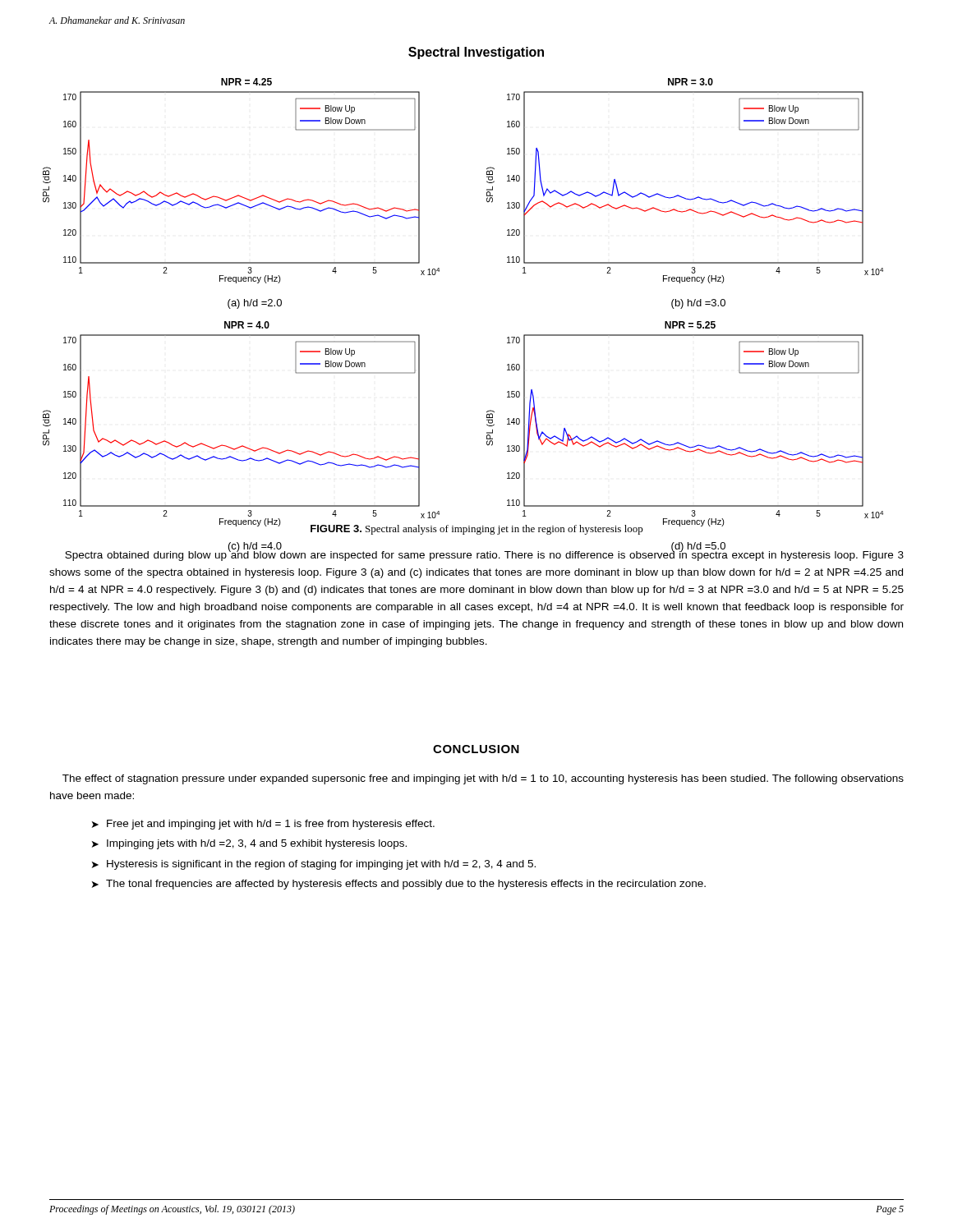Point to the passage starting "Spectra obtained during blow up and blow down"

[x=476, y=598]
